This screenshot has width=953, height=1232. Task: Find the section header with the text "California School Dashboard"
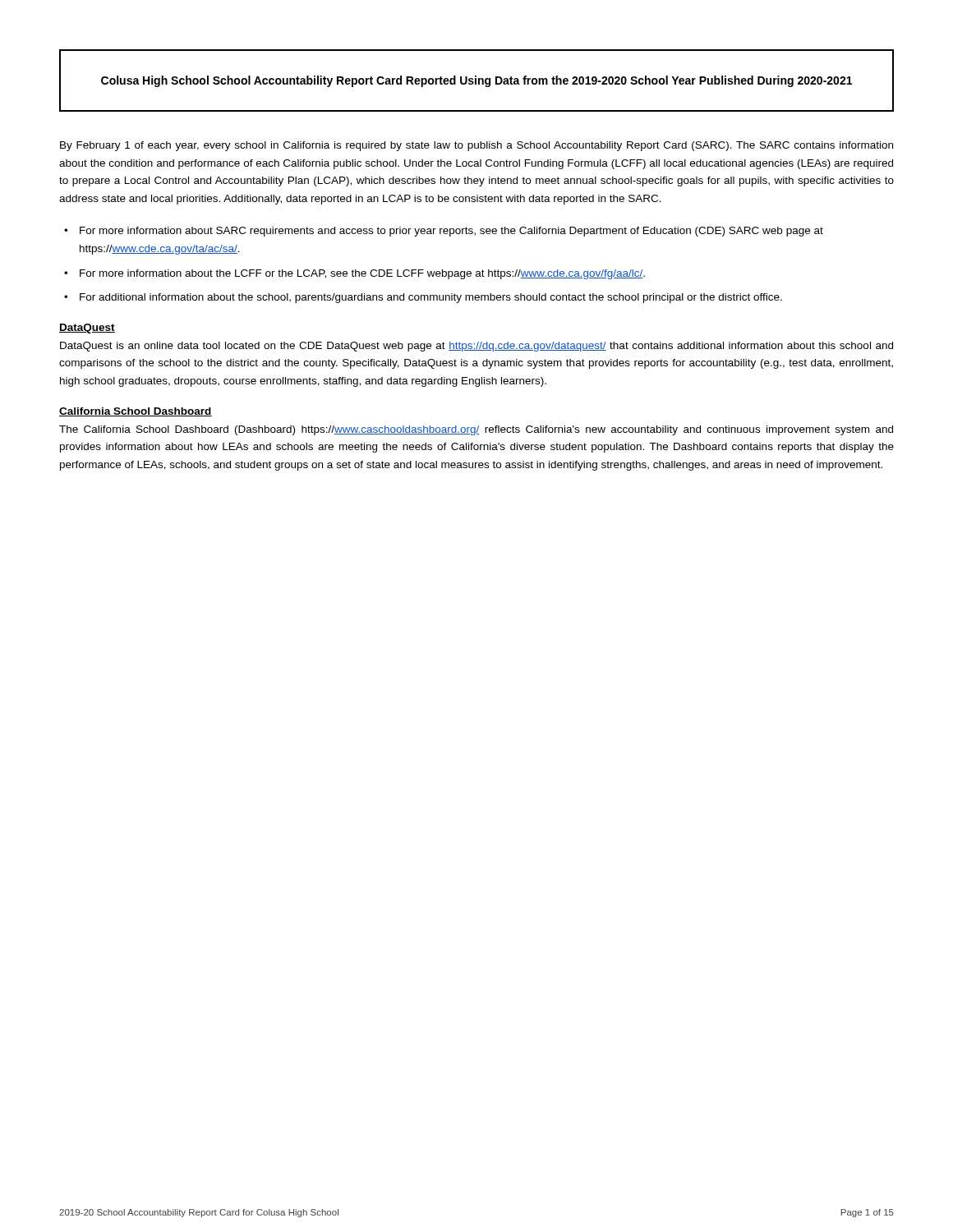(x=135, y=411)
